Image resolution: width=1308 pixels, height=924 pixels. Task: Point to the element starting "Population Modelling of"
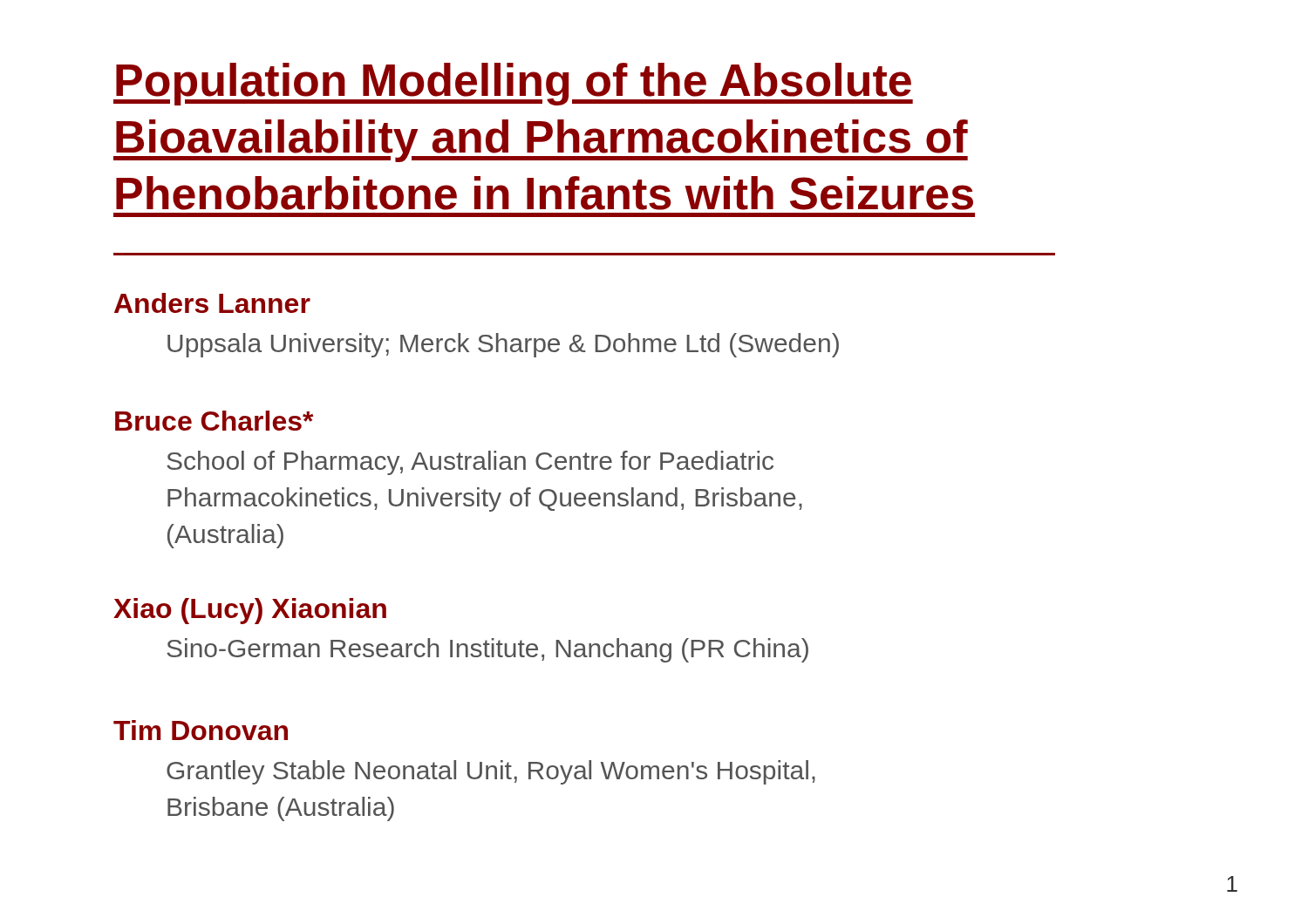point(654,137)
